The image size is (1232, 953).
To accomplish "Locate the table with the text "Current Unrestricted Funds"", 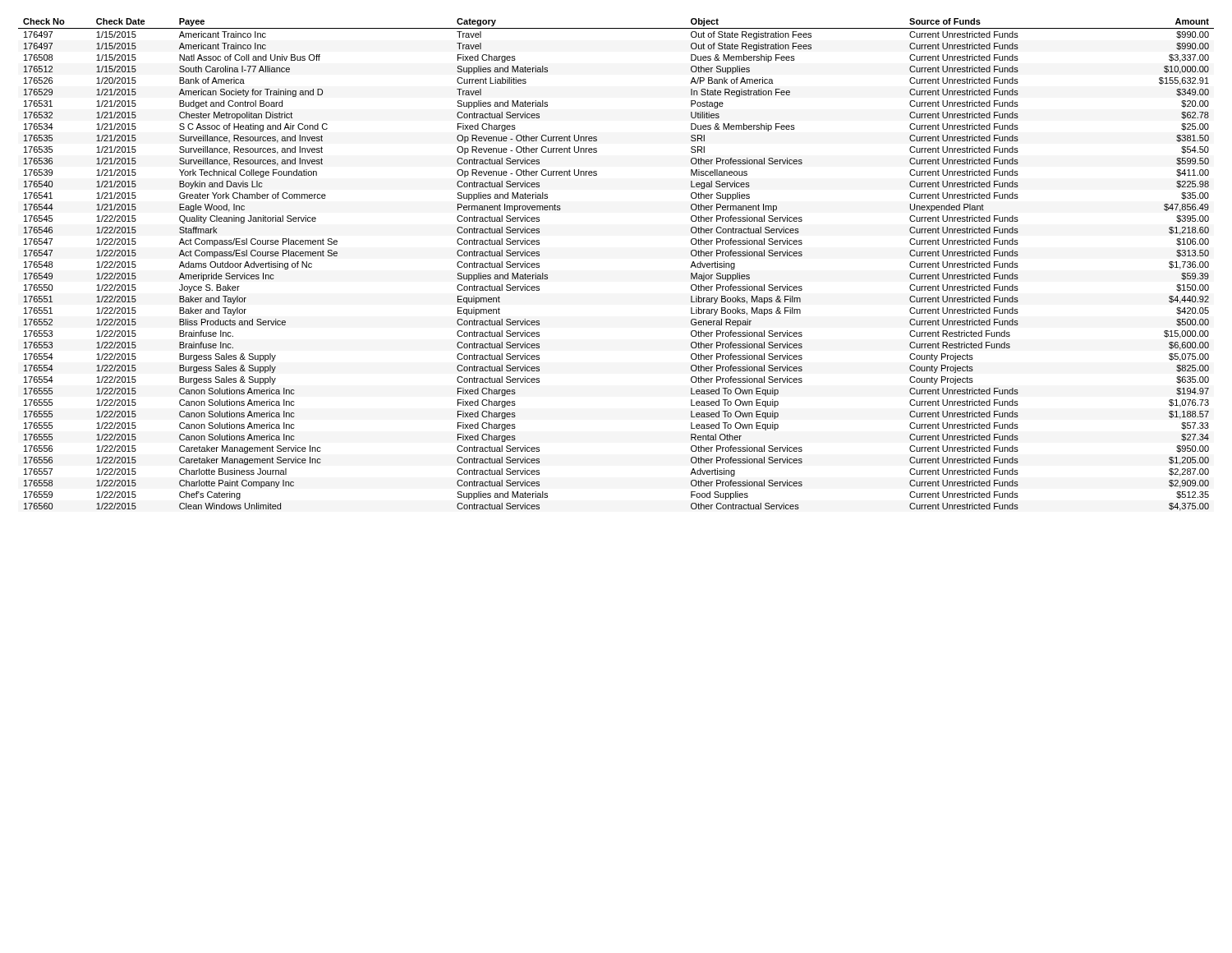I will [x=616, y=263].
